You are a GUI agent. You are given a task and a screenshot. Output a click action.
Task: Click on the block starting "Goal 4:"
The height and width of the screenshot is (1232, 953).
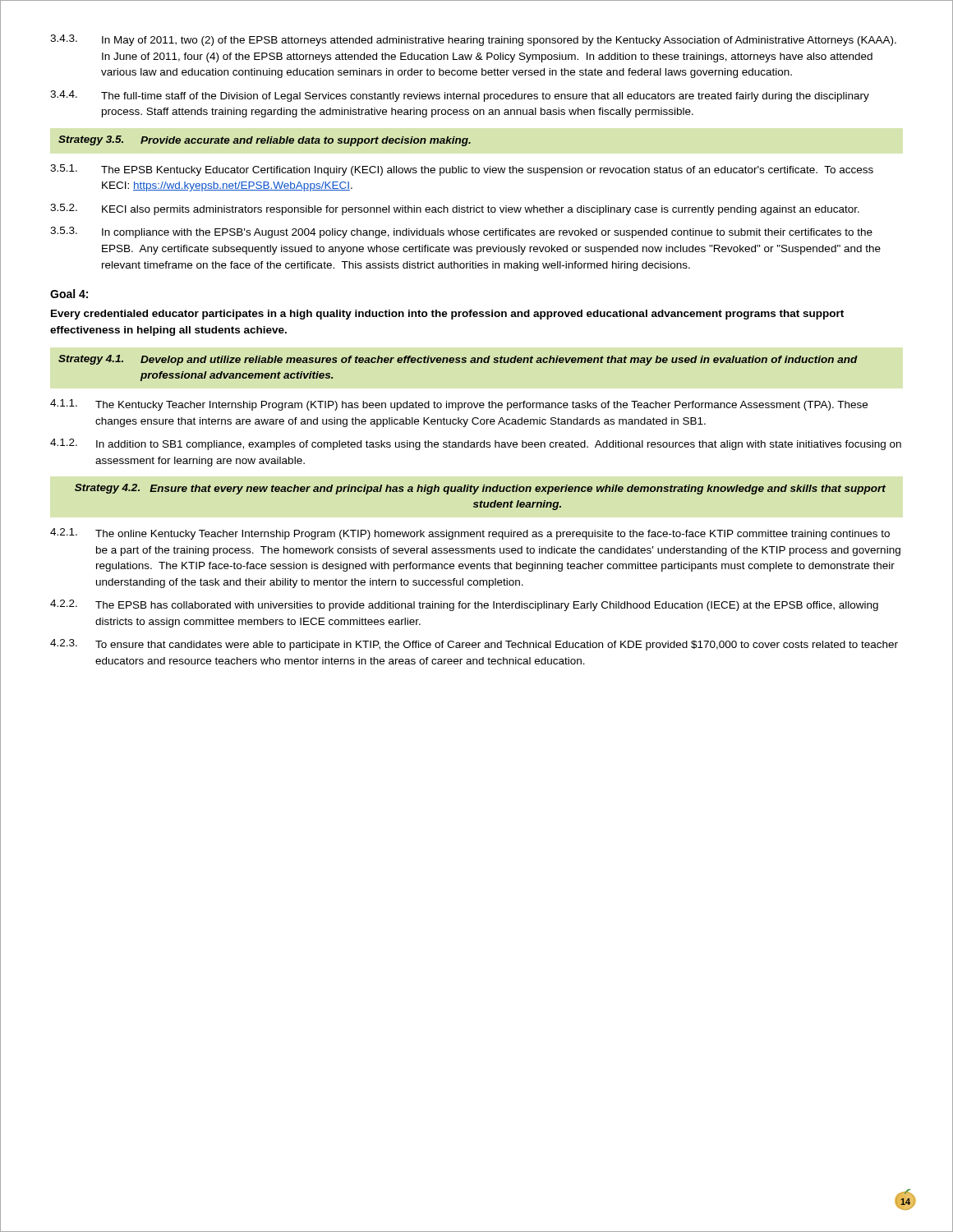coord(70,294)
